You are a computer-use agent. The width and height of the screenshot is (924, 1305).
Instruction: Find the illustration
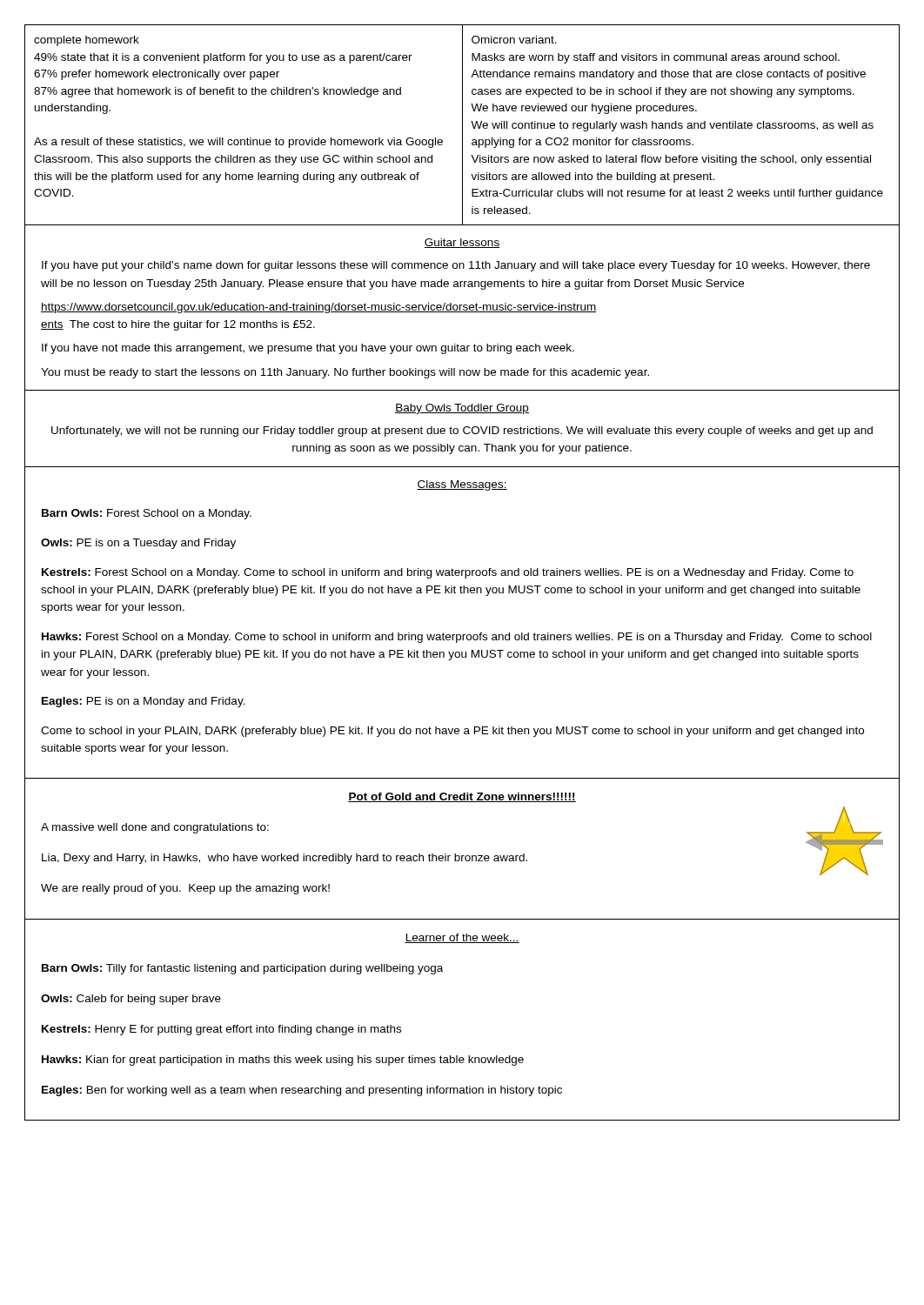pos(844,845)
